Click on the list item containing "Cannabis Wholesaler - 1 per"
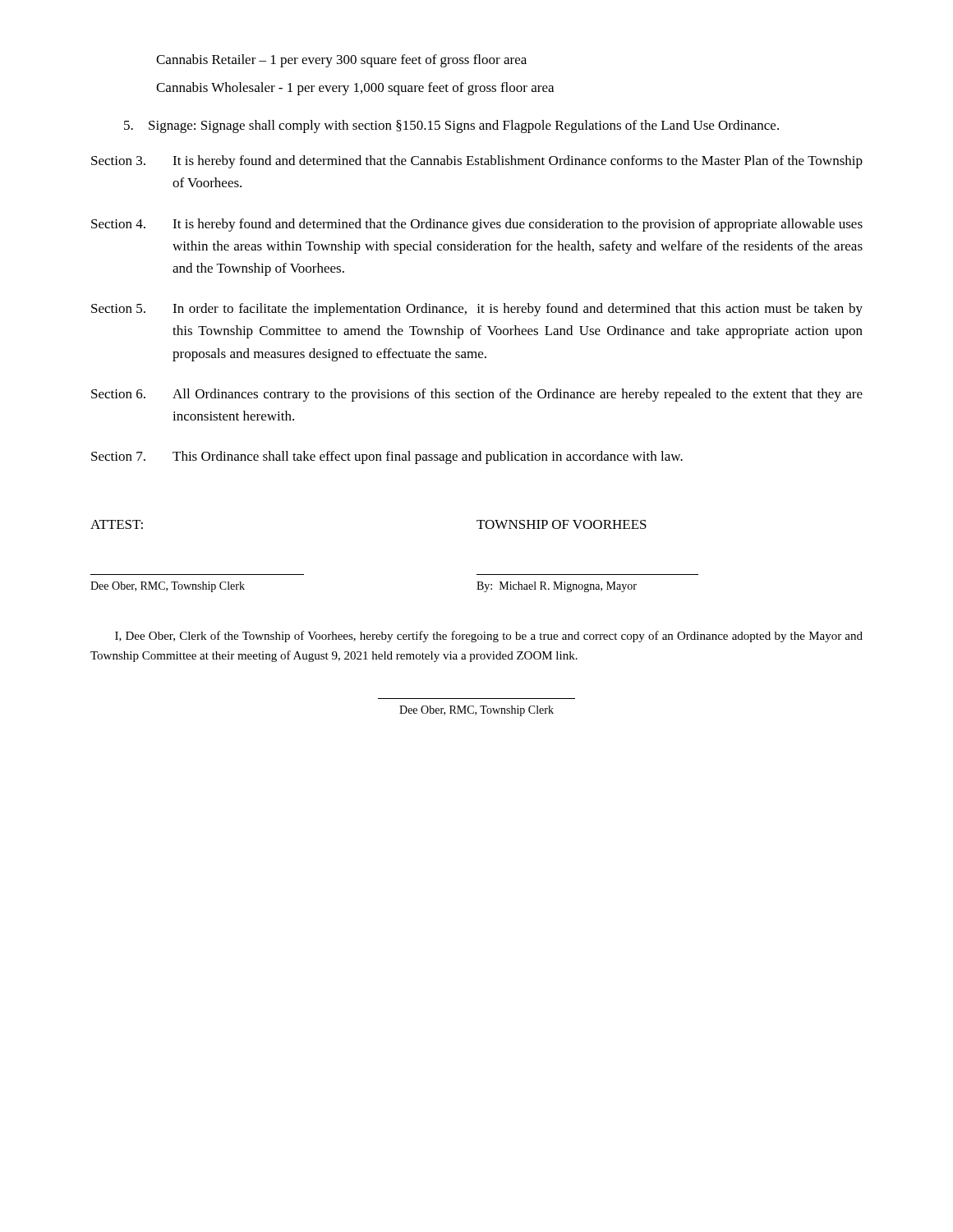The image size is (953, 1232). 355,87
